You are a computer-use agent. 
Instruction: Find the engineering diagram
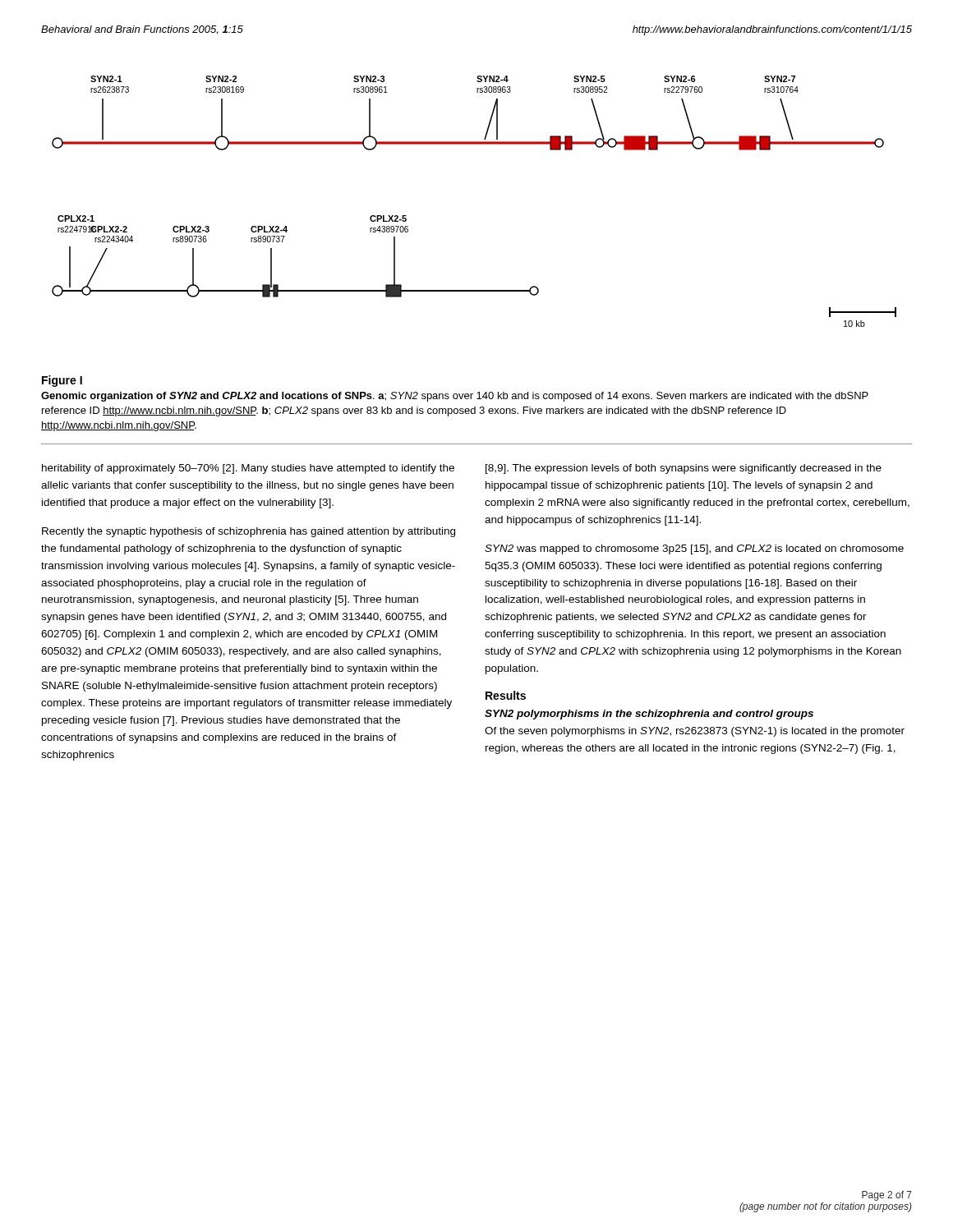(x=476, y=214)
